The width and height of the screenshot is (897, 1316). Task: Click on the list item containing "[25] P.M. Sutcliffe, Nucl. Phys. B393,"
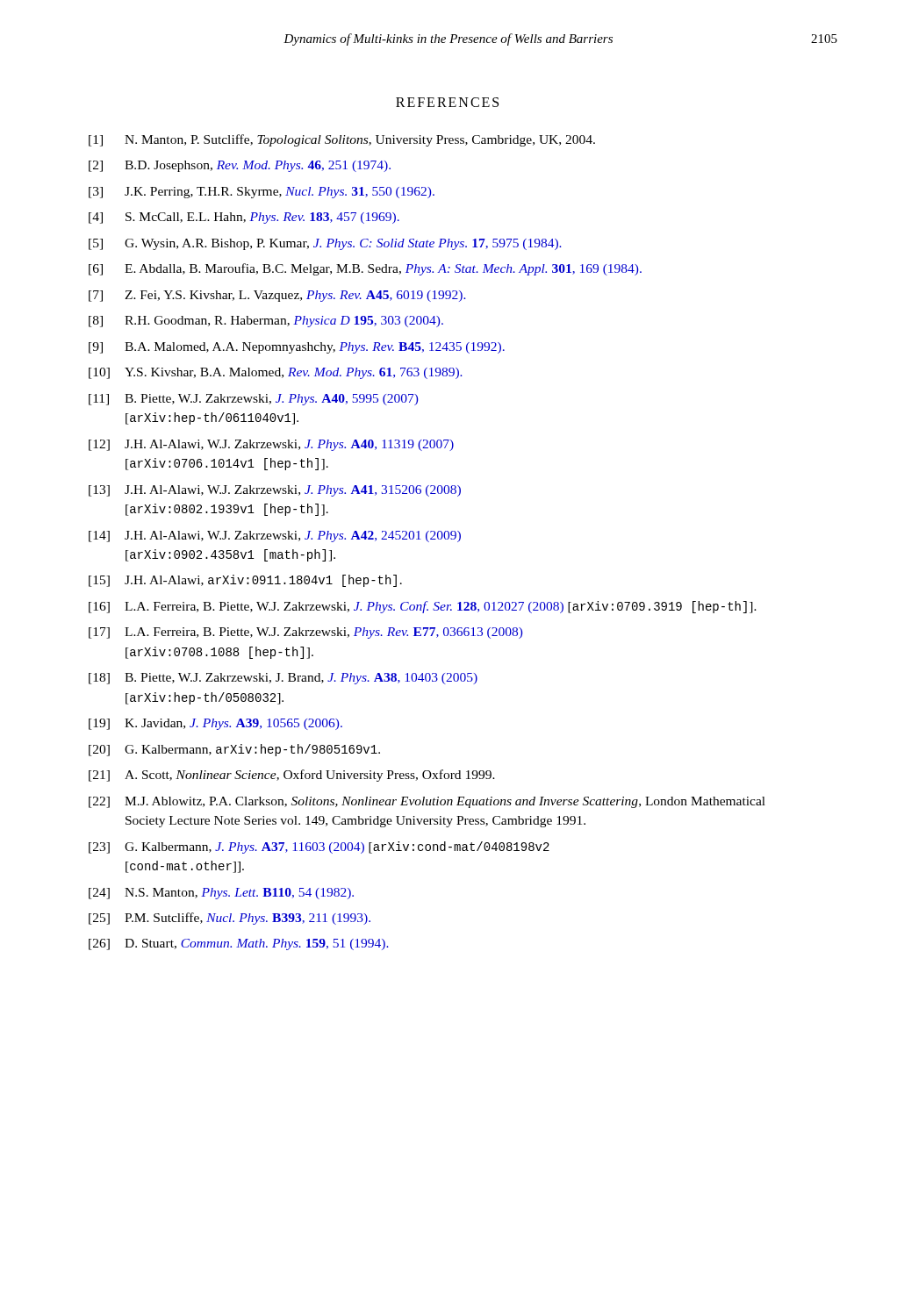coord(230,919)
